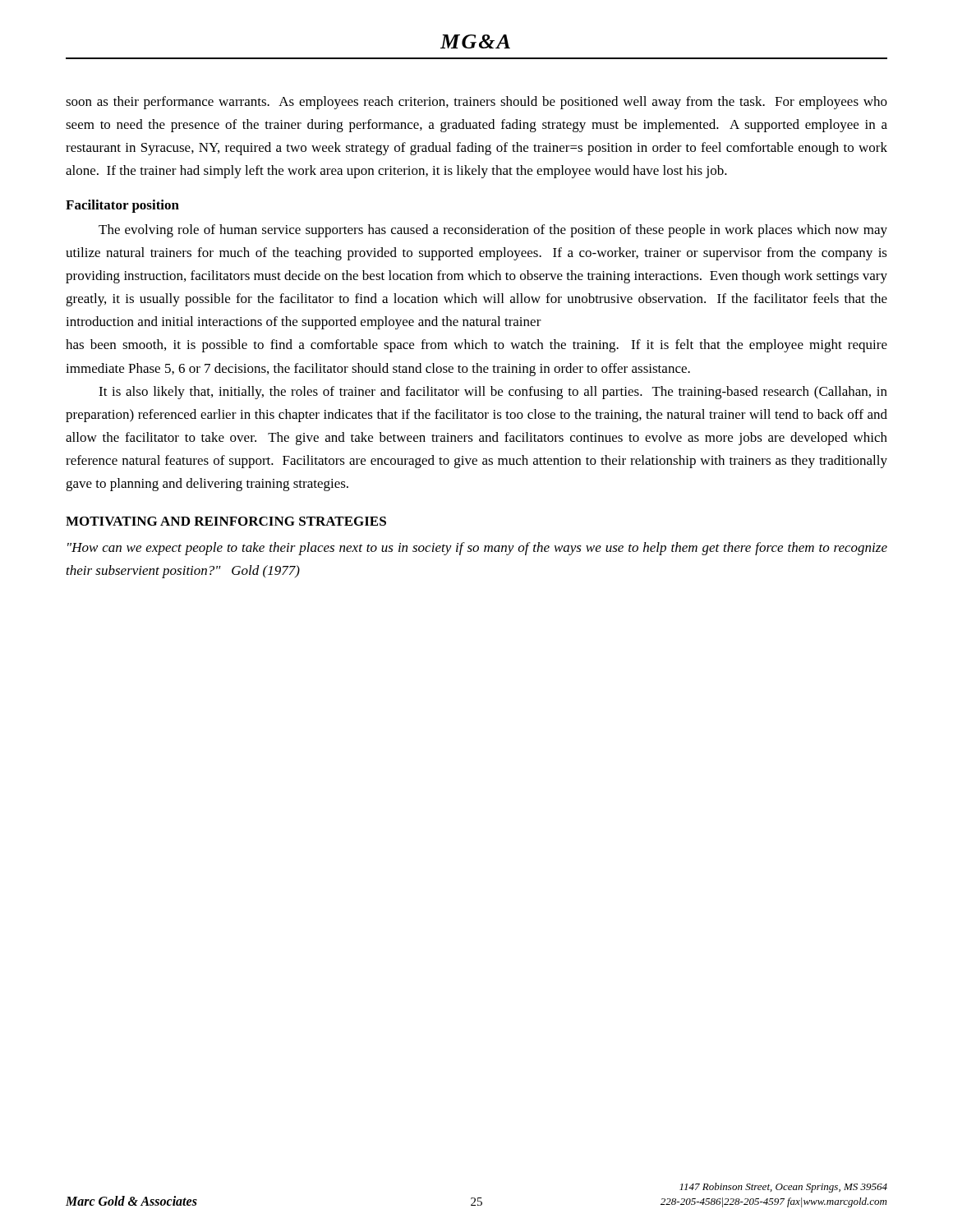Point to the text starting "It is also likely"

pos(476,437)
